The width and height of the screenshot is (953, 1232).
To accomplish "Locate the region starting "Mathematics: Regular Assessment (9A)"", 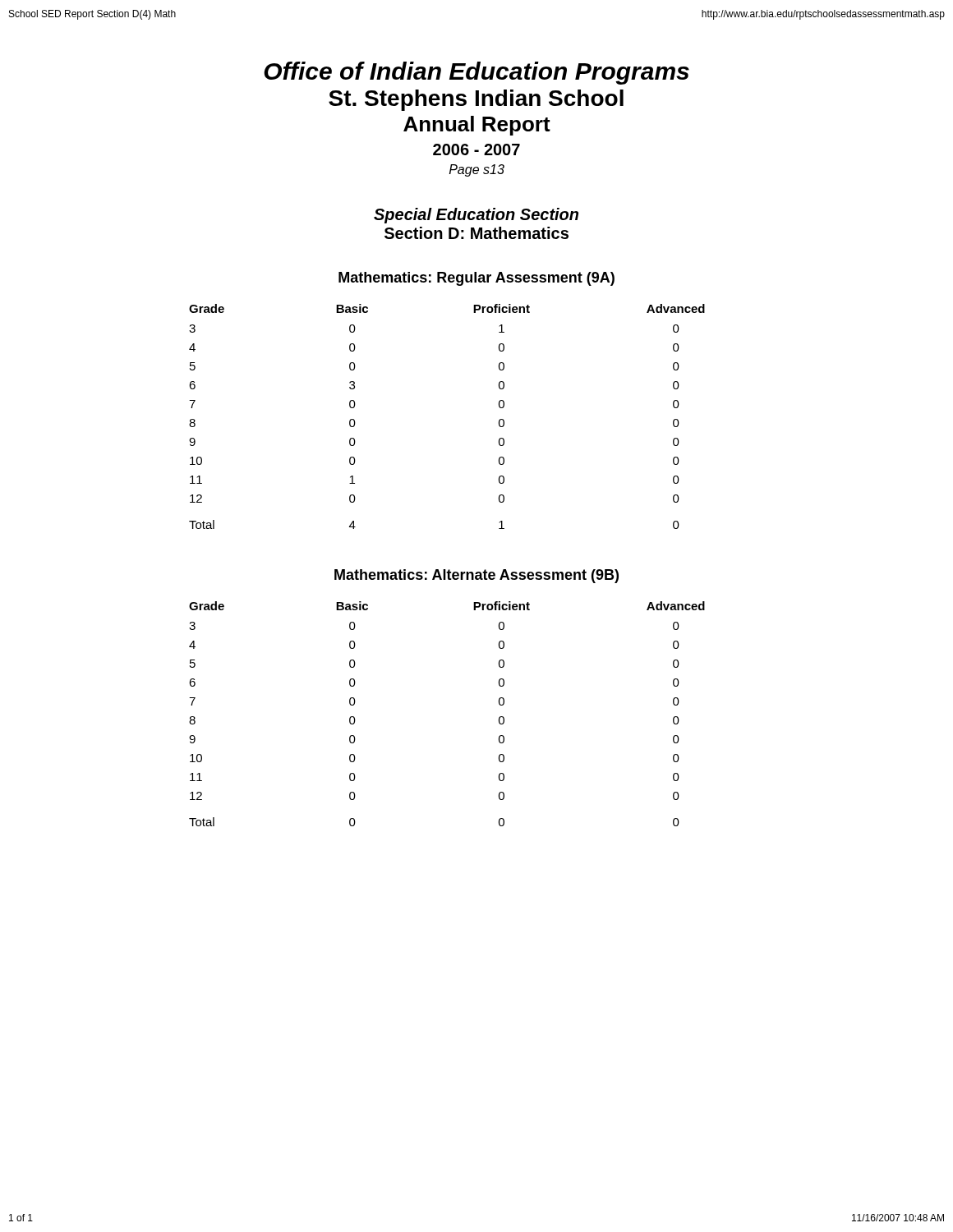I will [x=476, y=278].
